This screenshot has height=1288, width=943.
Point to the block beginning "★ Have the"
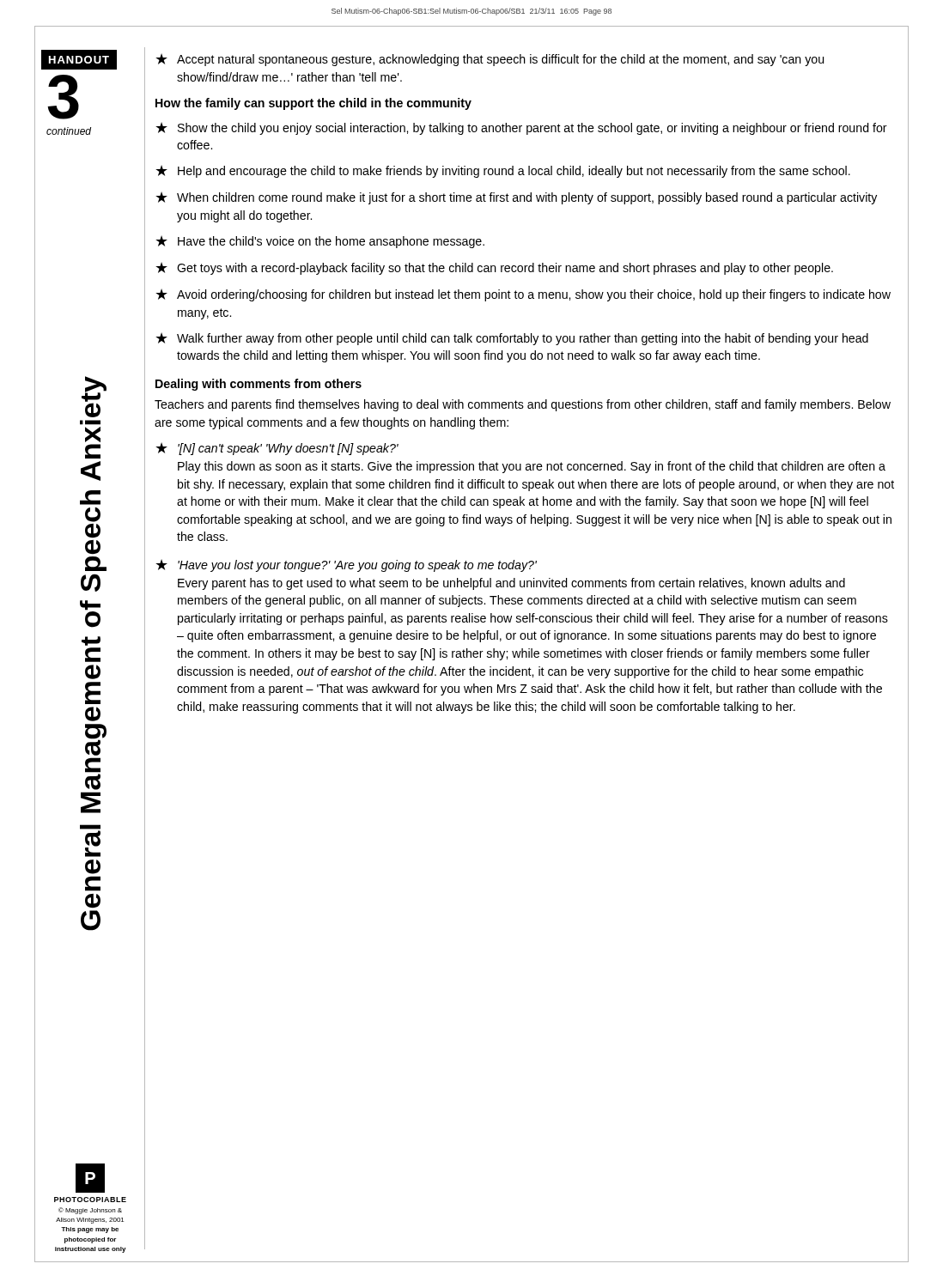click(x=320, y=242)
